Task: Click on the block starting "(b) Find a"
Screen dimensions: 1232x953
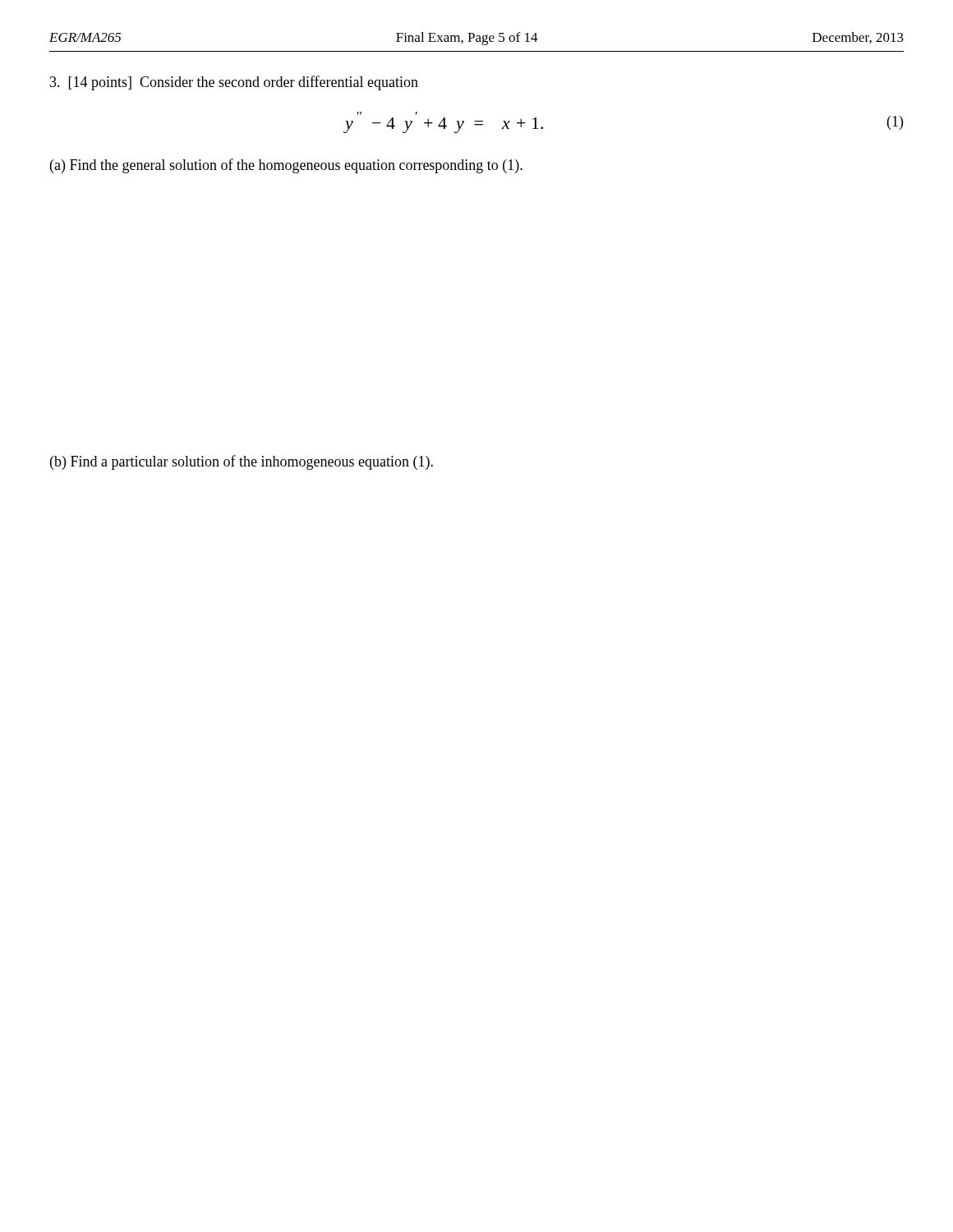Action: click(241, 462)
